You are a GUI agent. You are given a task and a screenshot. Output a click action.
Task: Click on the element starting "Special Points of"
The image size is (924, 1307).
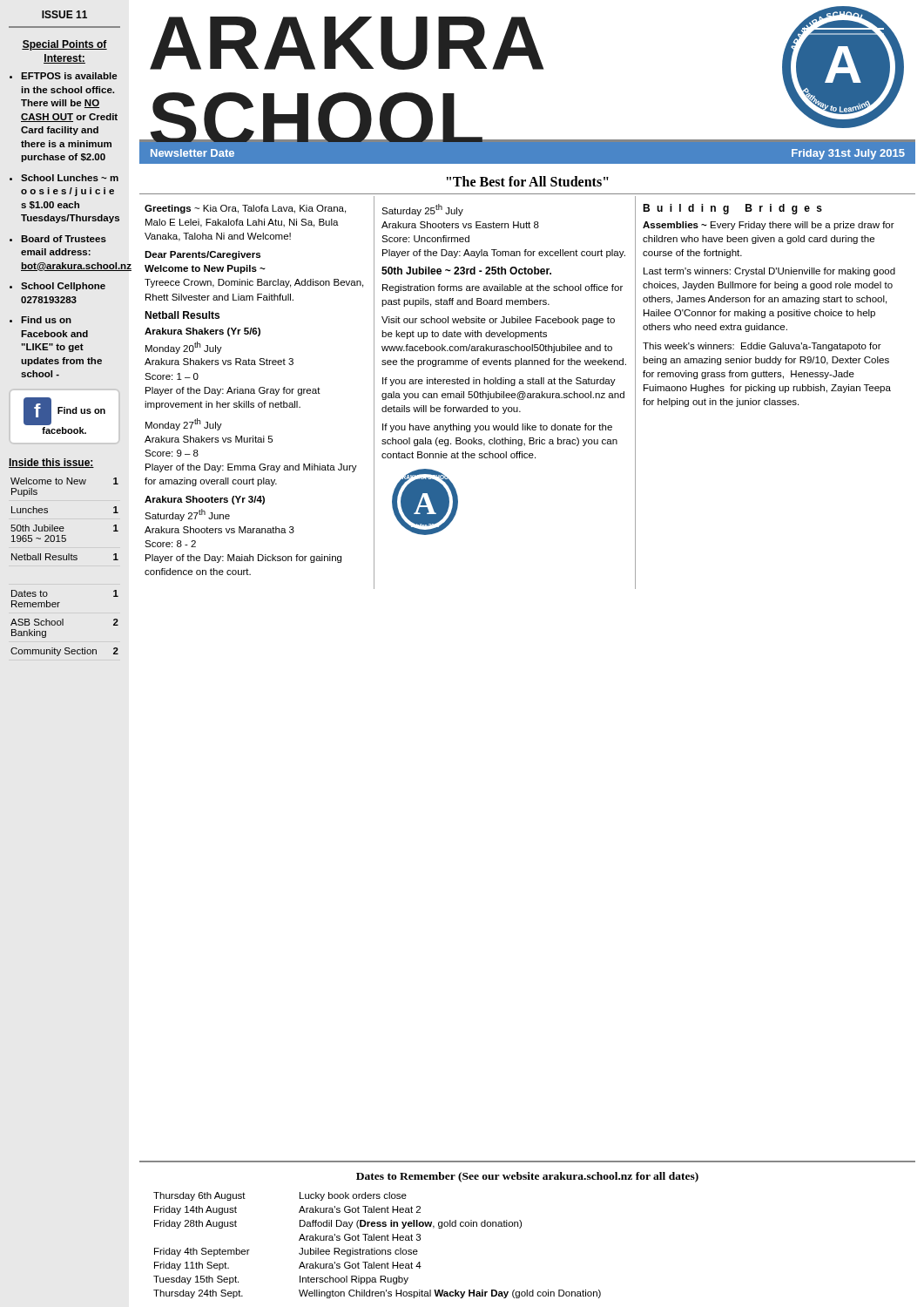[64, 44]
